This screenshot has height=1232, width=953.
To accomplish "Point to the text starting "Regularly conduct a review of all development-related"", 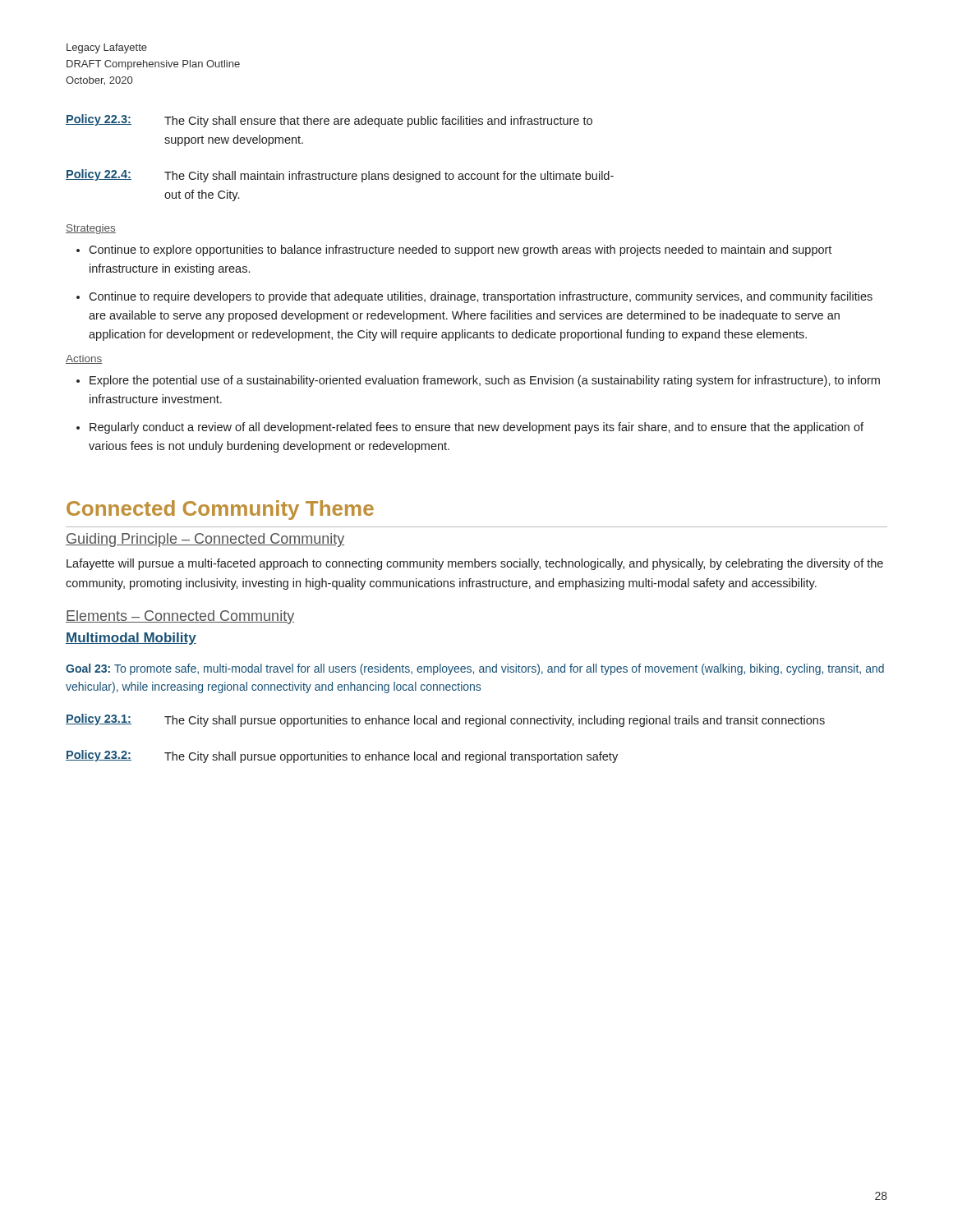I will pyautogui.click(x=476, y=436).
